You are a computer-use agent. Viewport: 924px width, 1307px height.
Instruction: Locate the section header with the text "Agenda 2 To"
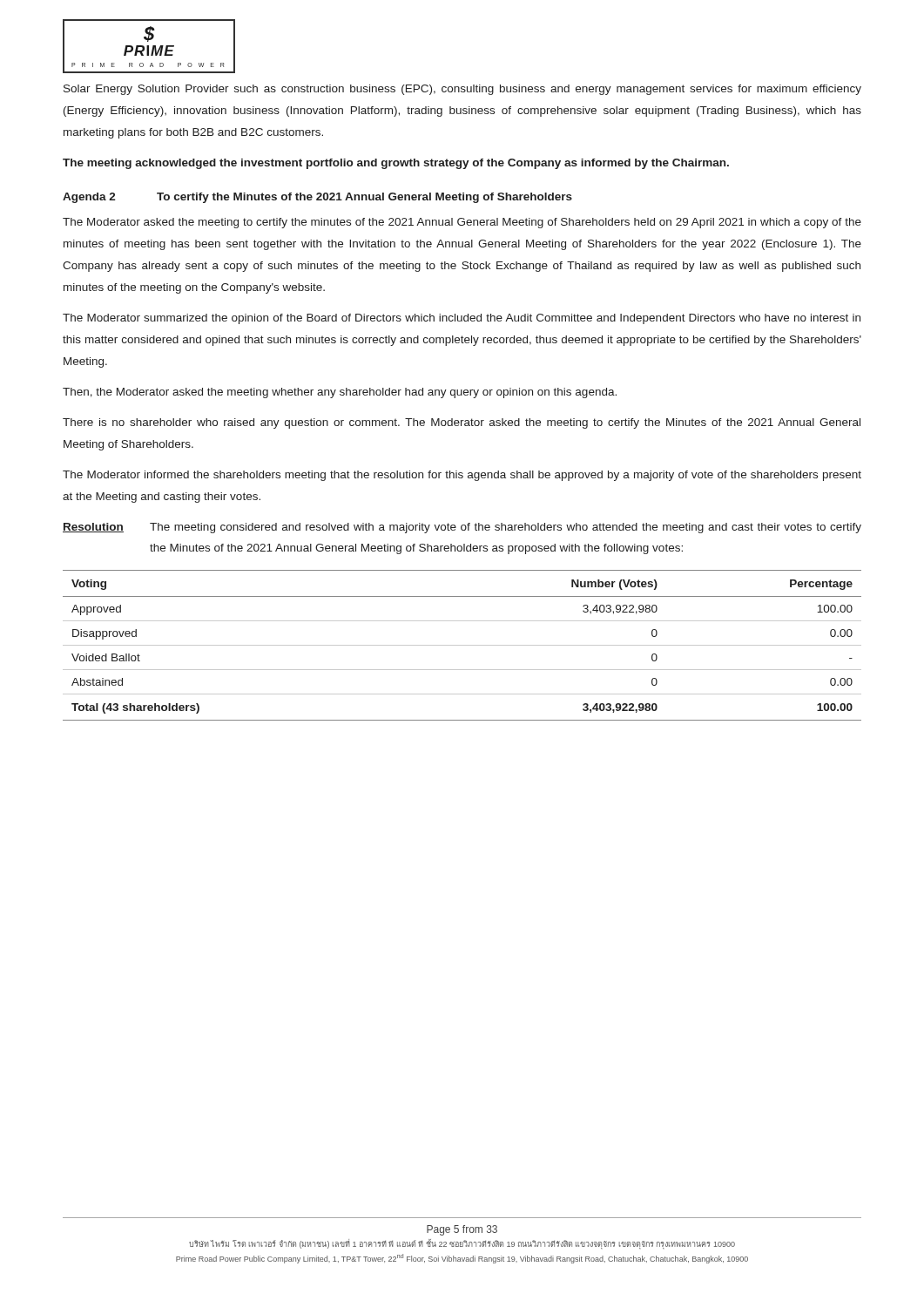[x=317, y=196]
